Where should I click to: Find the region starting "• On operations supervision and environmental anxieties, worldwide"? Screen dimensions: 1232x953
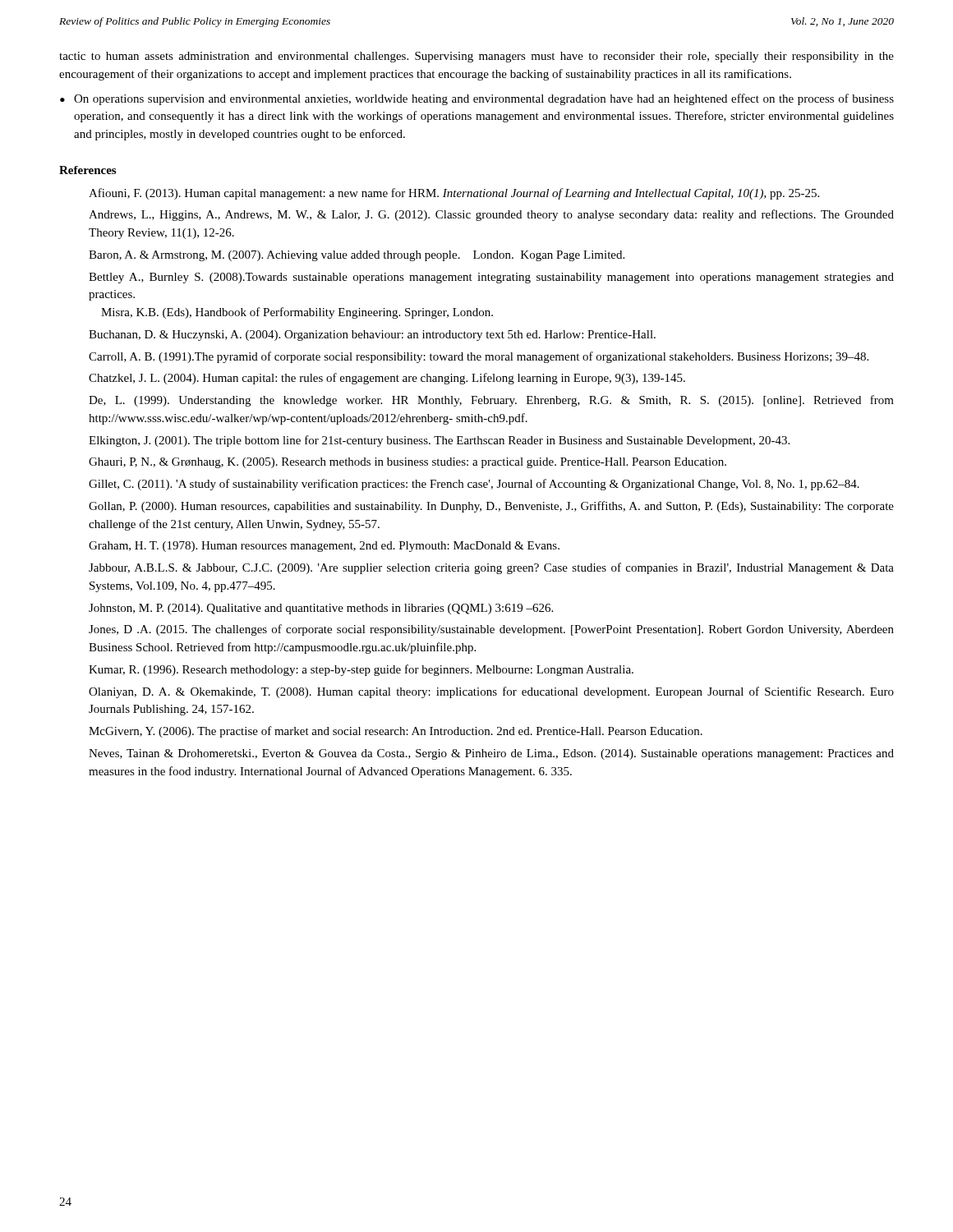coord(476,117)
